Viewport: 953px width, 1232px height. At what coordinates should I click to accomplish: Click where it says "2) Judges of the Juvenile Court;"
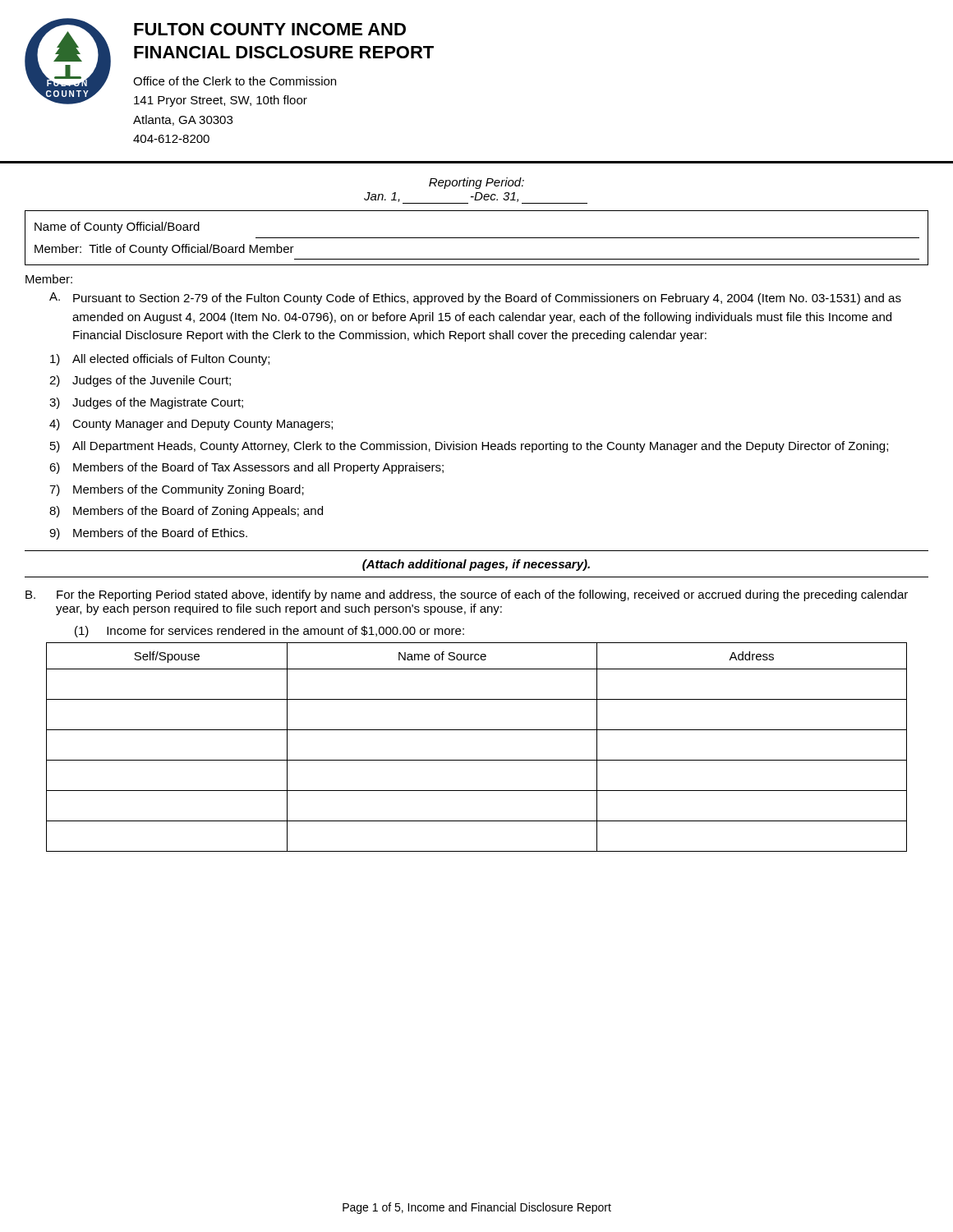click(x=140, y=381)
